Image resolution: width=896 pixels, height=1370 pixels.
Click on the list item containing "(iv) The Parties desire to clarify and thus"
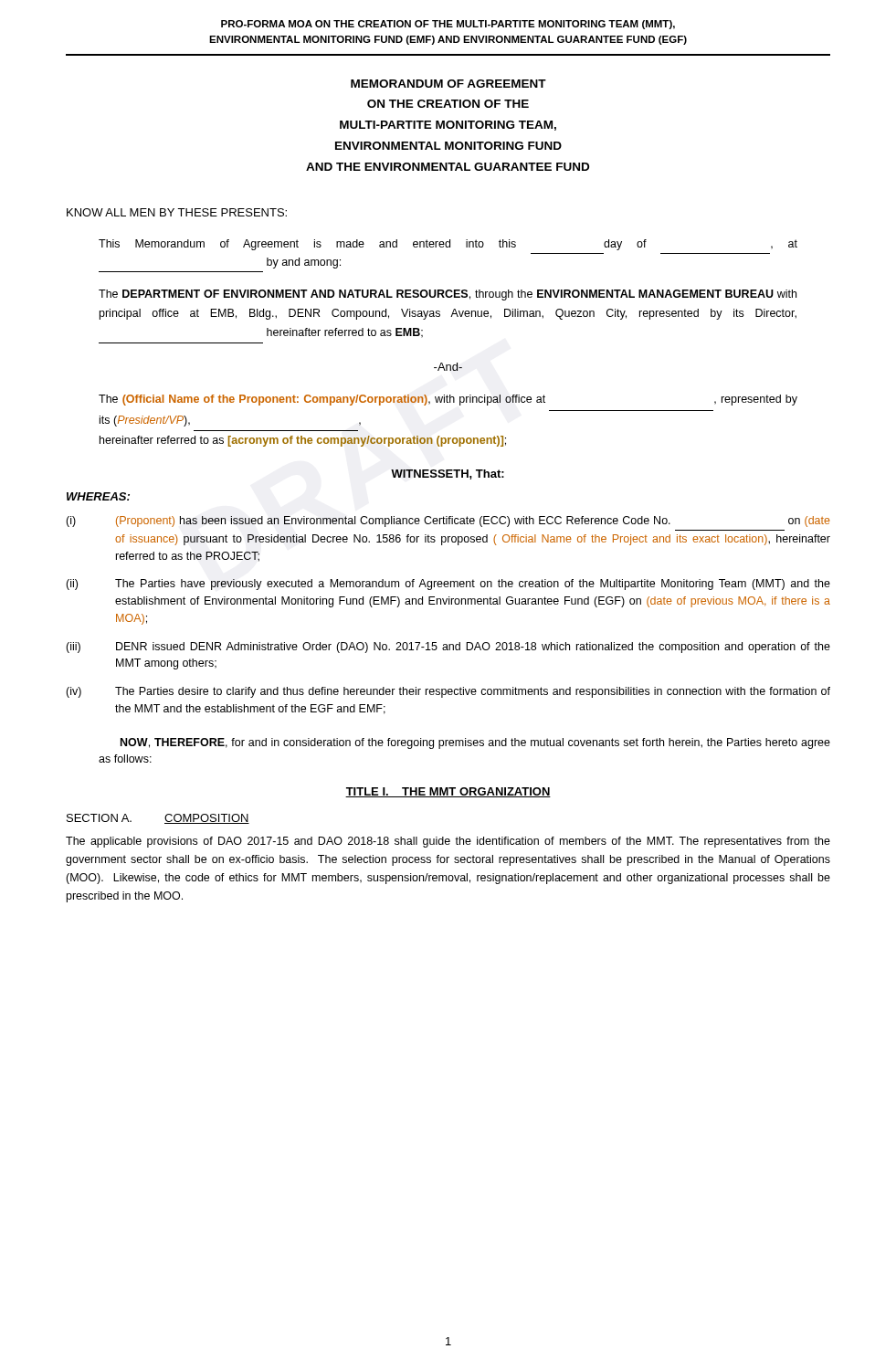point(448,700)
